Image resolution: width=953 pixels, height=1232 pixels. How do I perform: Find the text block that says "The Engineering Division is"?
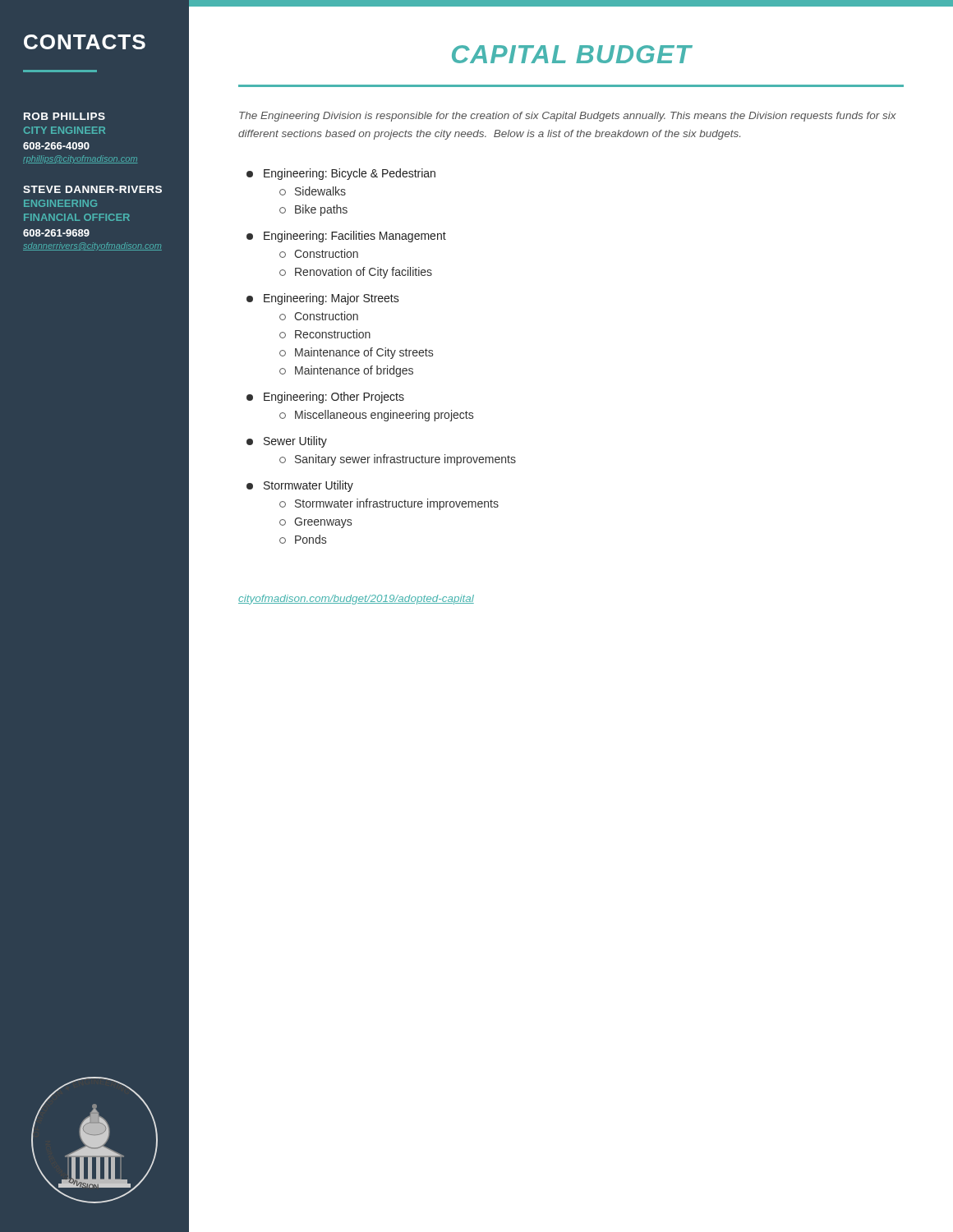pos(567,125)
